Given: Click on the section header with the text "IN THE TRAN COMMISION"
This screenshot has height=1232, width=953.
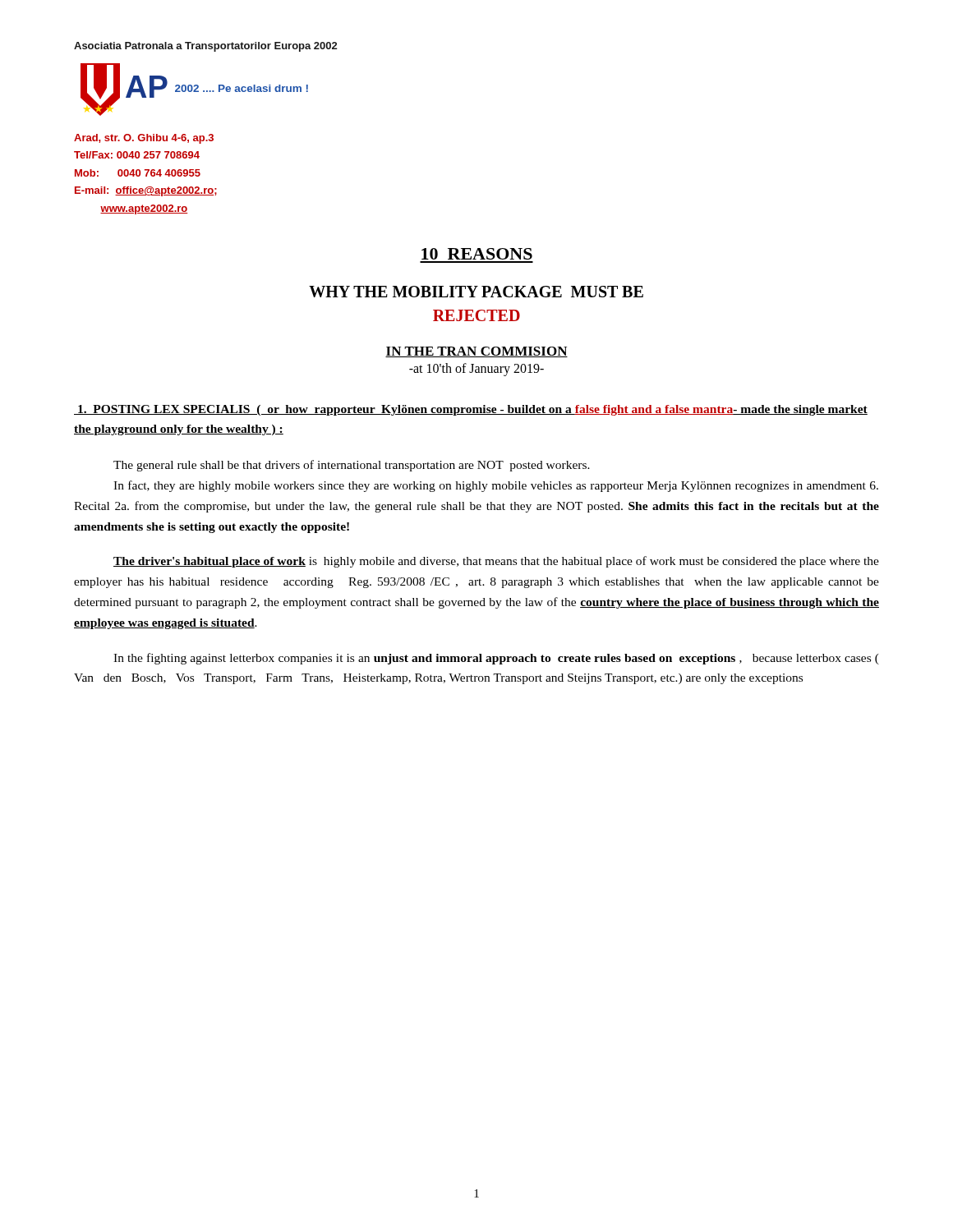Looking at the screenshot, I should coord(476,351).
